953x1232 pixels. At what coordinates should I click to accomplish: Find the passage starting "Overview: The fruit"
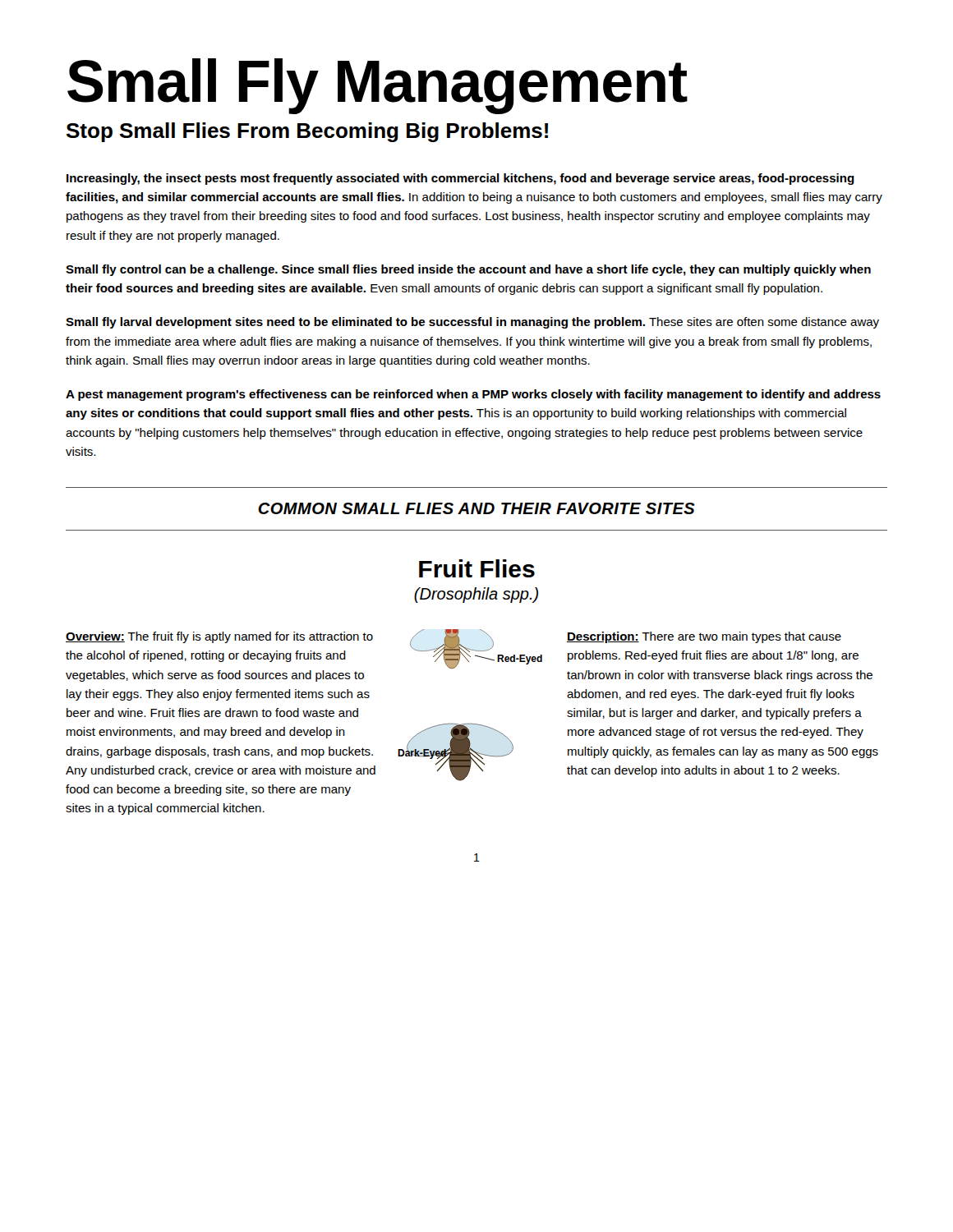click(x=221, y=722)
